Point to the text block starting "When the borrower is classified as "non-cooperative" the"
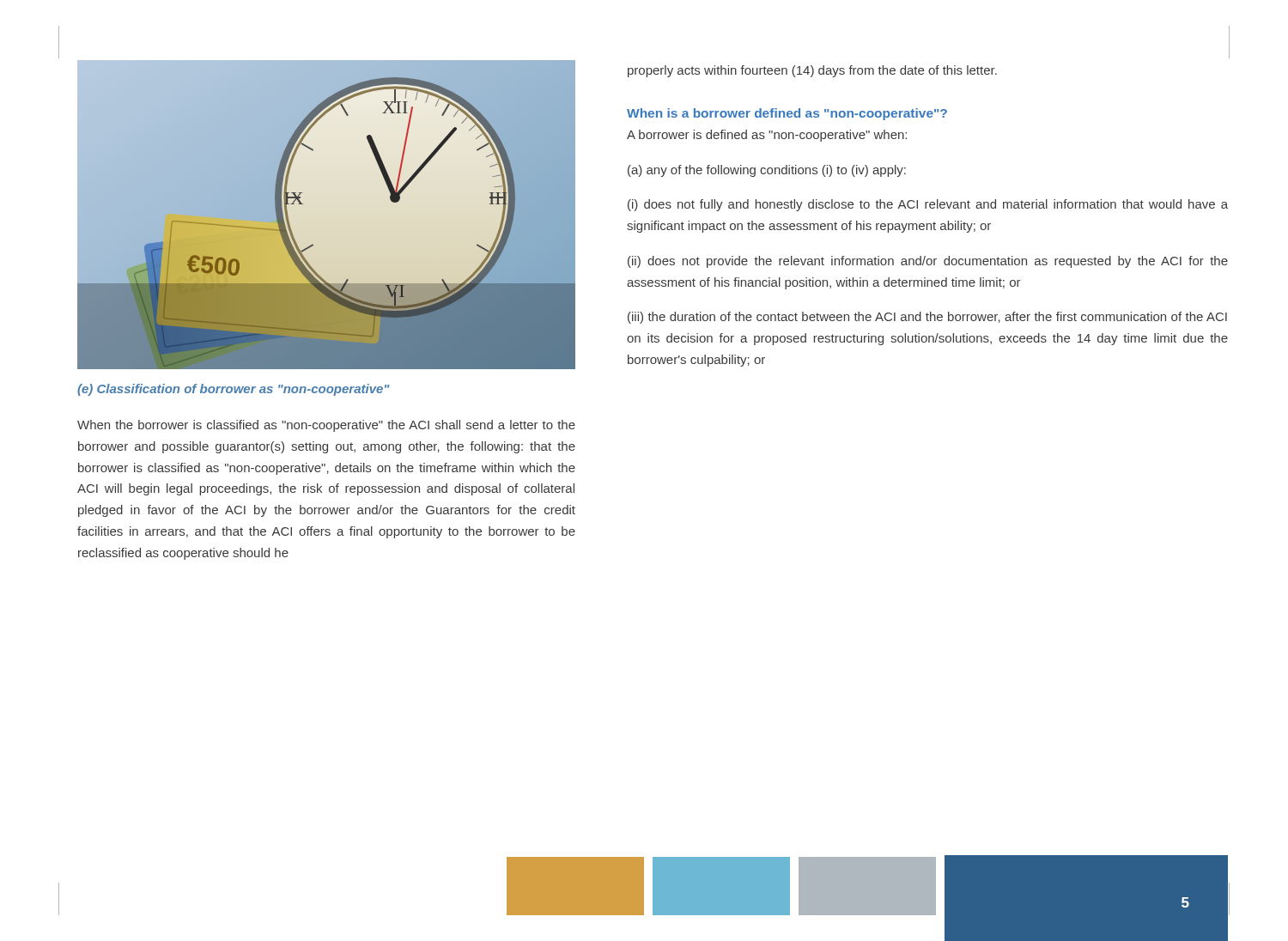Image resolution: width=1288 pixels, height=941 pixels. [x=326, y=488]
